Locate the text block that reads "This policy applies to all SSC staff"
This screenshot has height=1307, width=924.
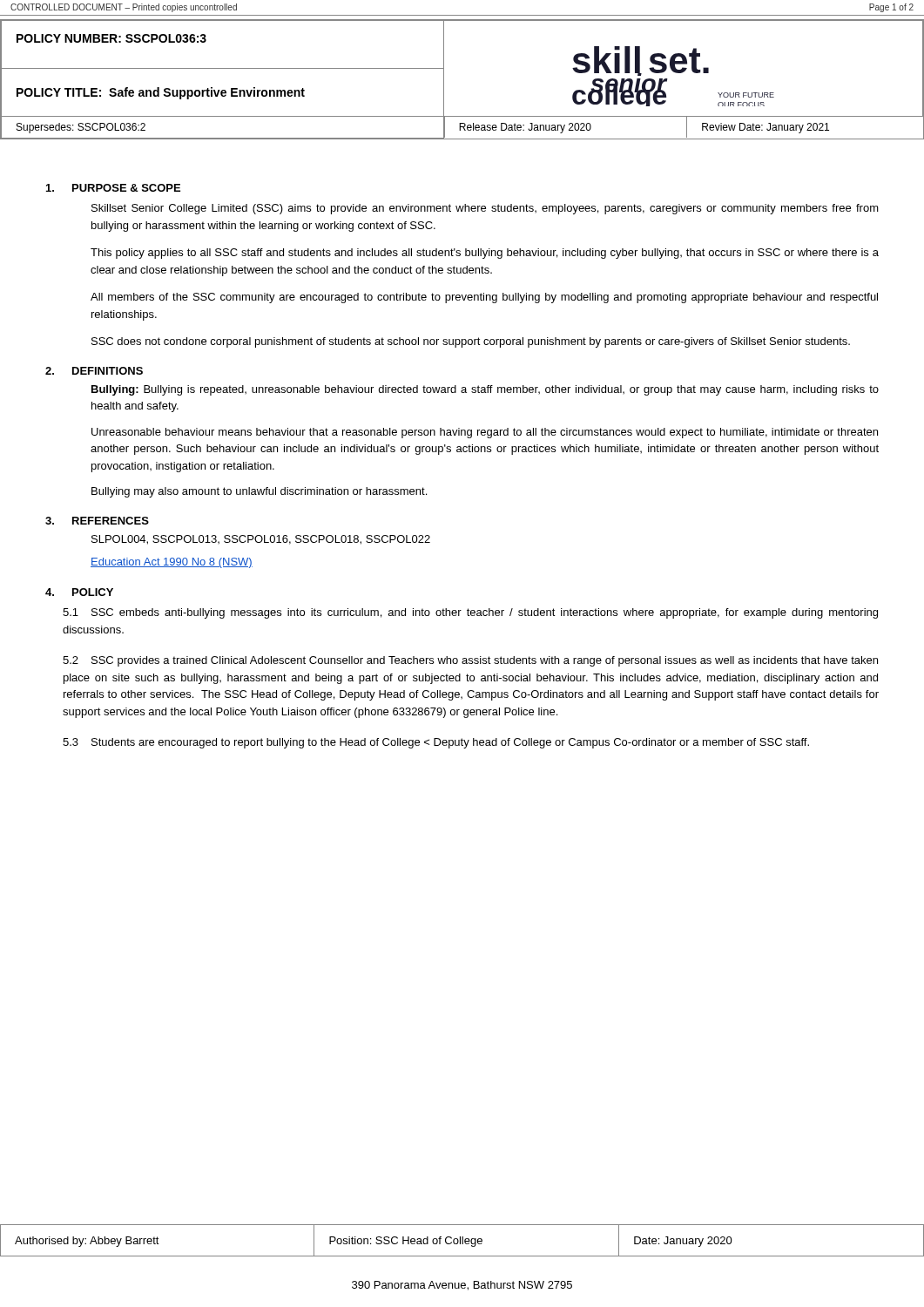(x=485, y=261)
